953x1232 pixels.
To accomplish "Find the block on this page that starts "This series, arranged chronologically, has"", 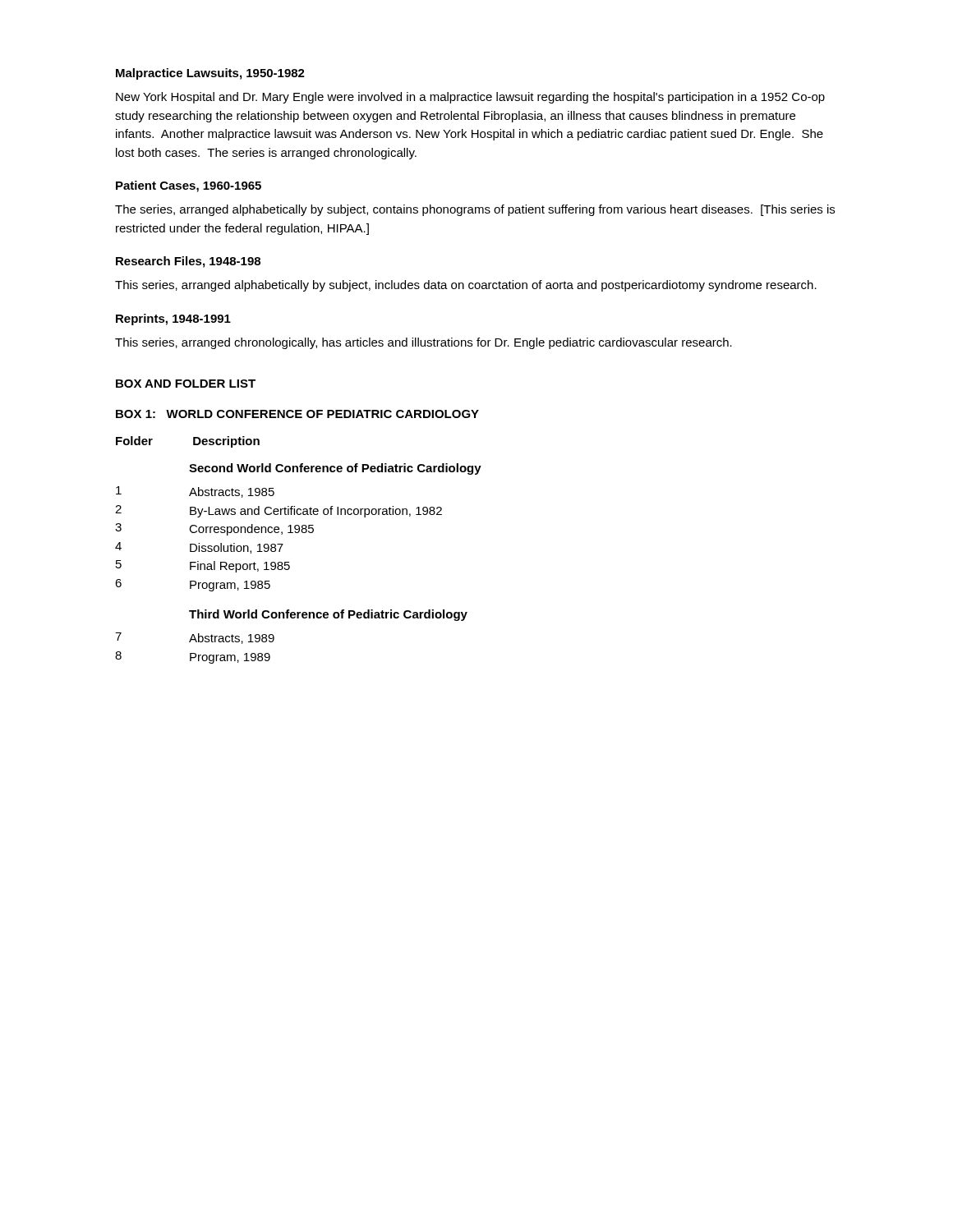I will coord(424,342).
